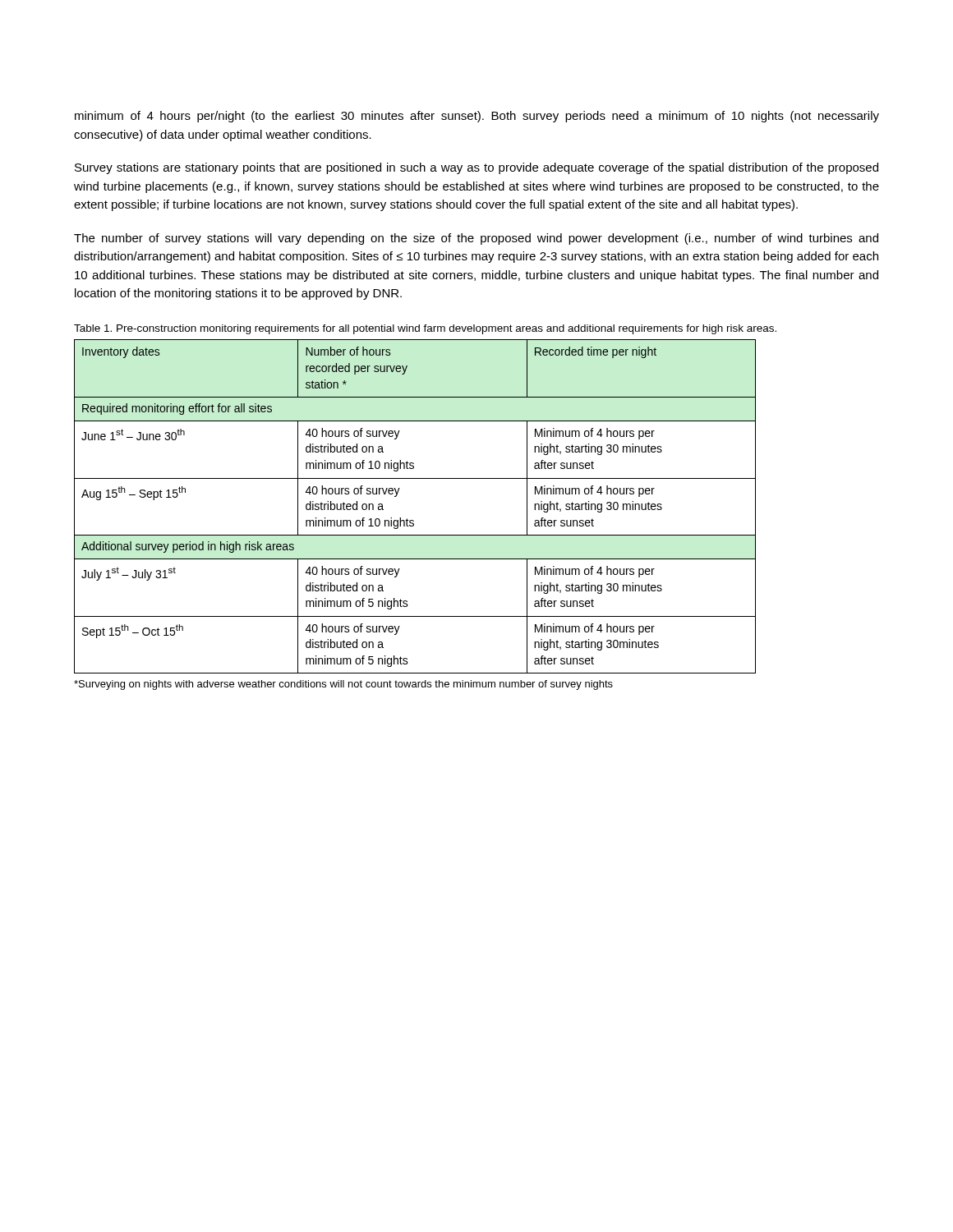Click on the text block starting "minimum of 4"
Screen dimensions: 1232x953
point(476,125)
